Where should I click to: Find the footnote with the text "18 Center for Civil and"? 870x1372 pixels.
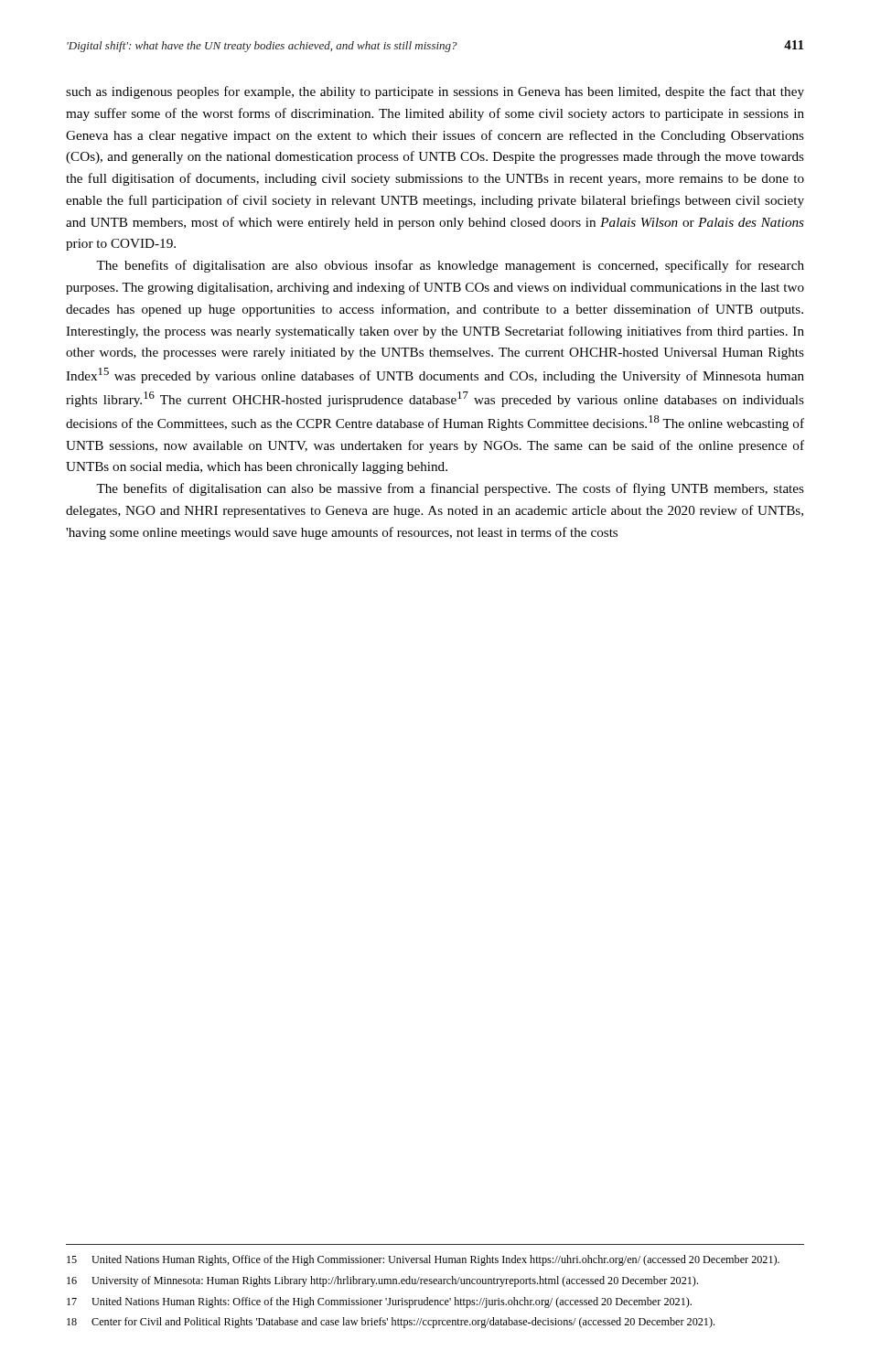tap(435, 1323)
